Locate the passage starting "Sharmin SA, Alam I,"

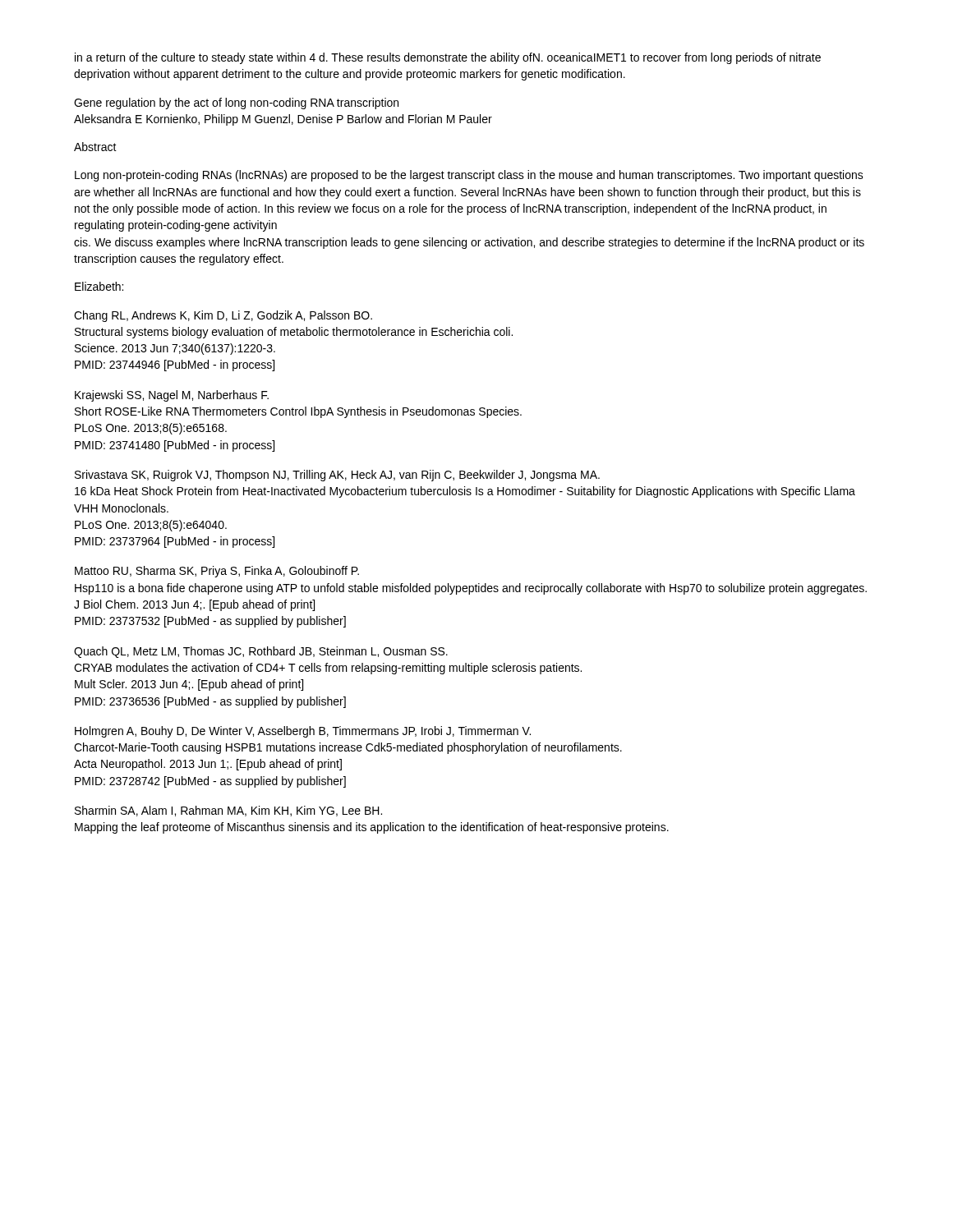pos(372,819)
